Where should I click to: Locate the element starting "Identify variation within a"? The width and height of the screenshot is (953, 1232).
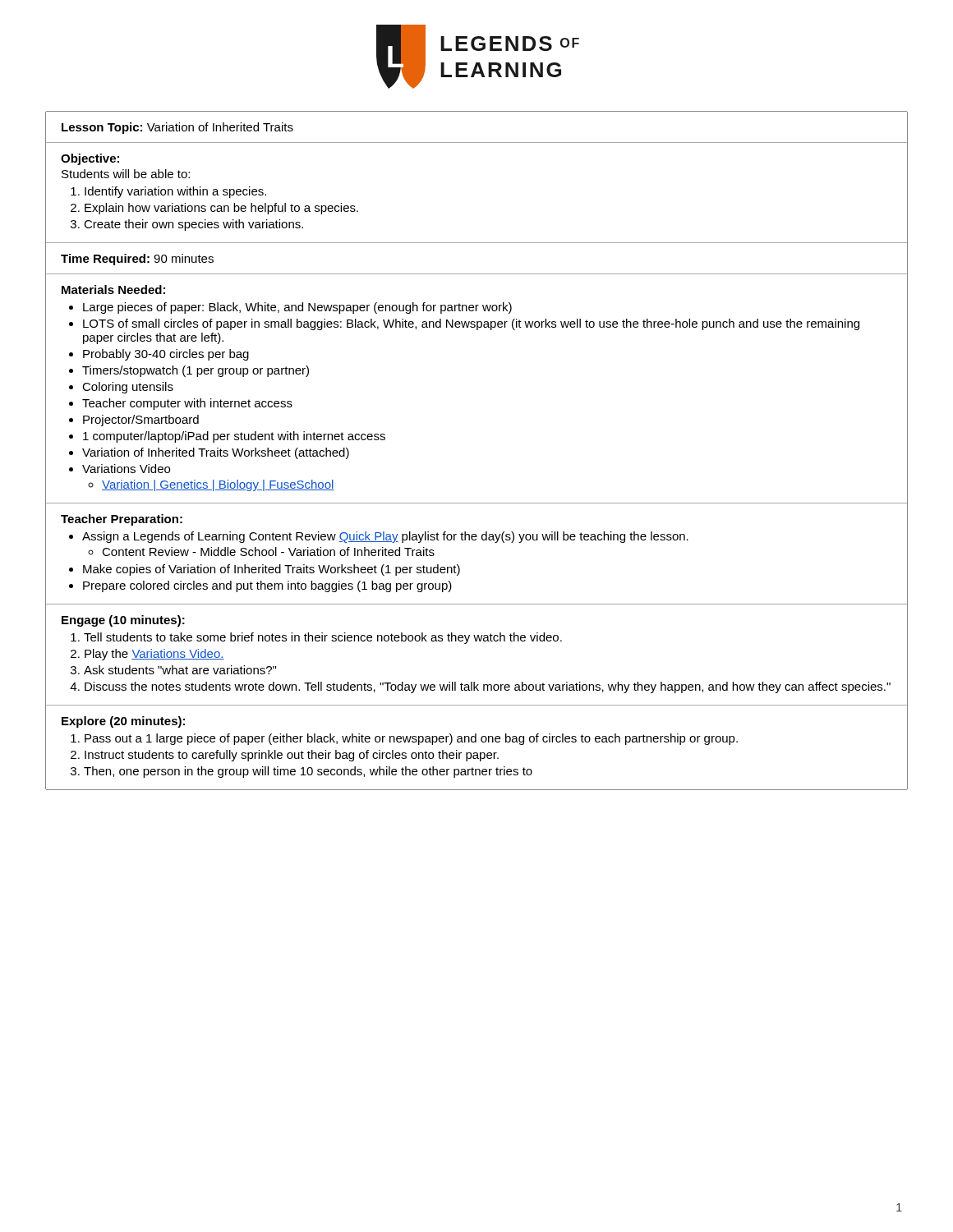[x=176, y=191]
